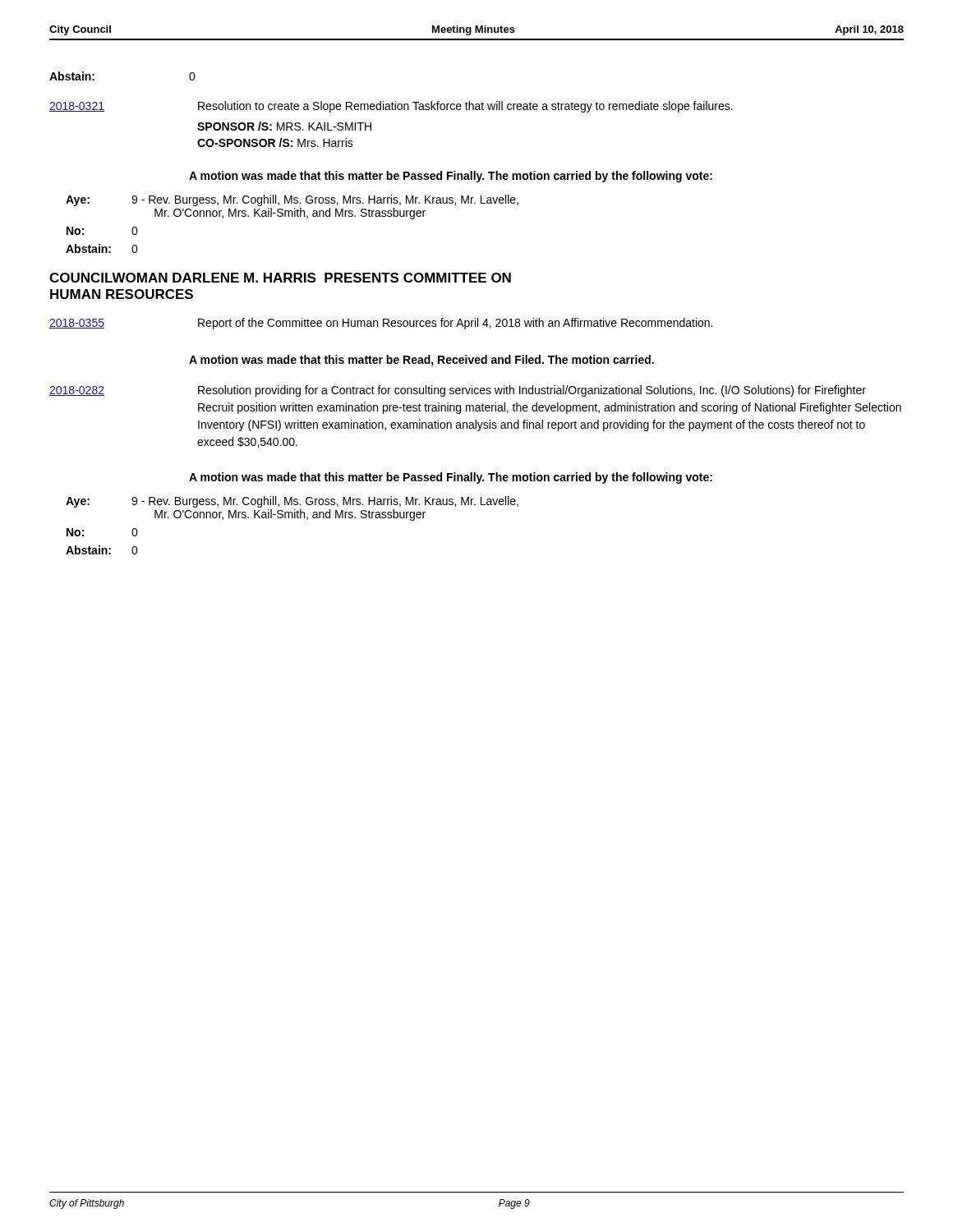Select the section header with the text "COUNCILWOMAN DARLENE M. HARRIS PRESENTS COMMITTEE"
The height and width of the screenshot is (1232, 953).
[281, 286]
